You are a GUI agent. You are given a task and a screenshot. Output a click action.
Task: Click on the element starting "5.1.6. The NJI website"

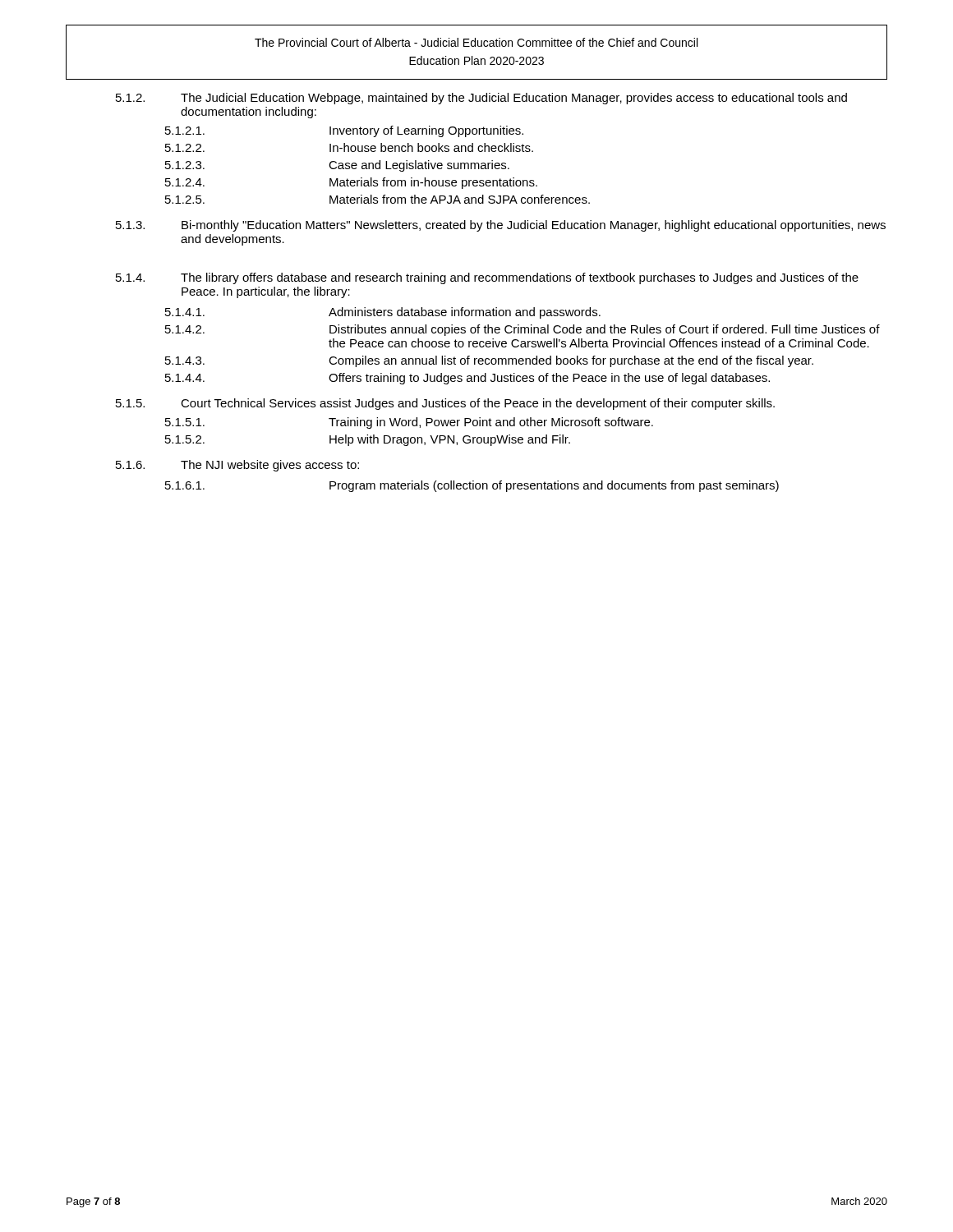coord(237,466)
